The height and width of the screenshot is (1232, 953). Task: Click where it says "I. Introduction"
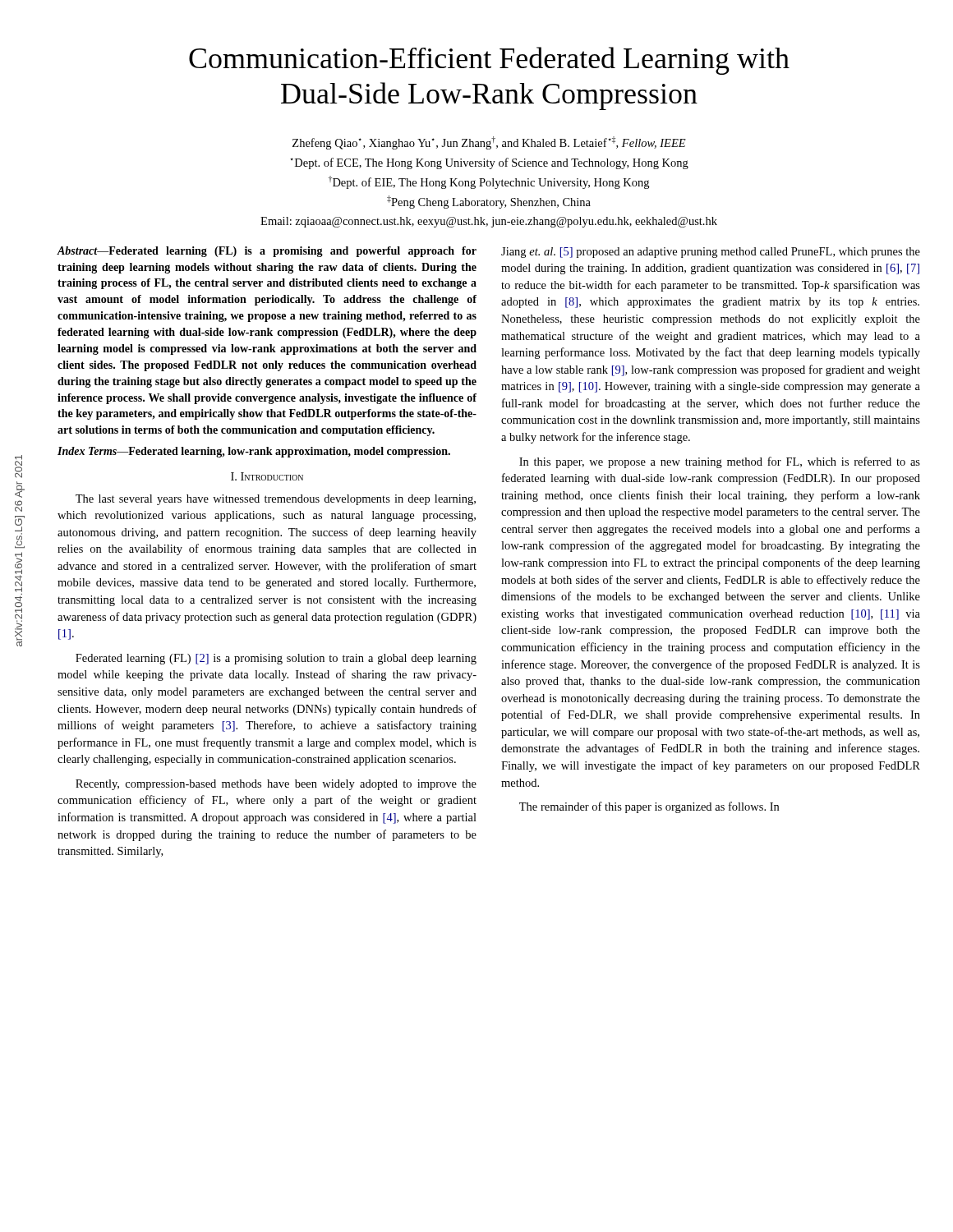(267, 476)
